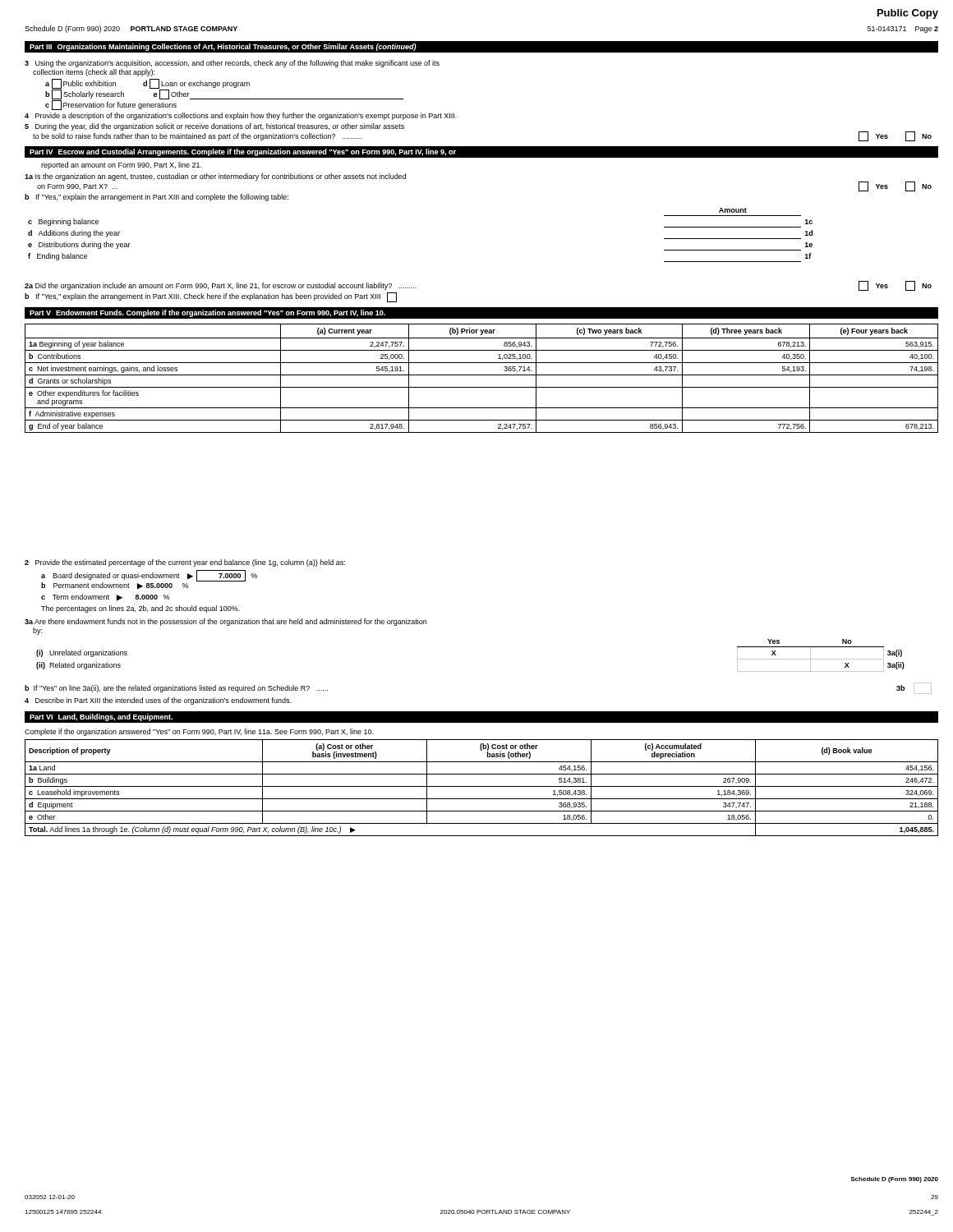Point to the region starting "c Preservation for"
The width and height of the screenshot is (953, 1232).
pyautogui.click(x=111, y=105)
